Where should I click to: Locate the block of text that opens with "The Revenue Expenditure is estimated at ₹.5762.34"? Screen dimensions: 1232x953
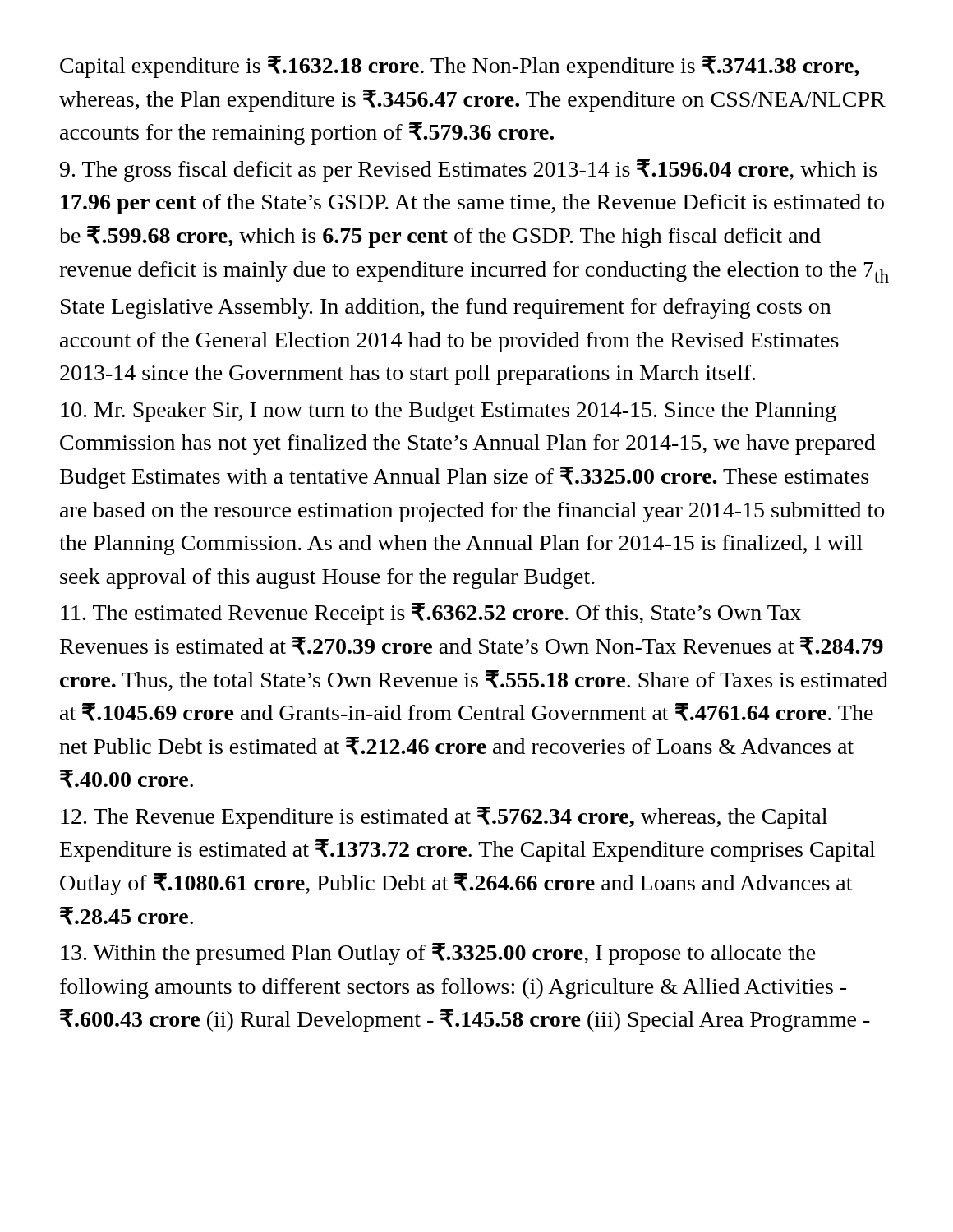467,866
